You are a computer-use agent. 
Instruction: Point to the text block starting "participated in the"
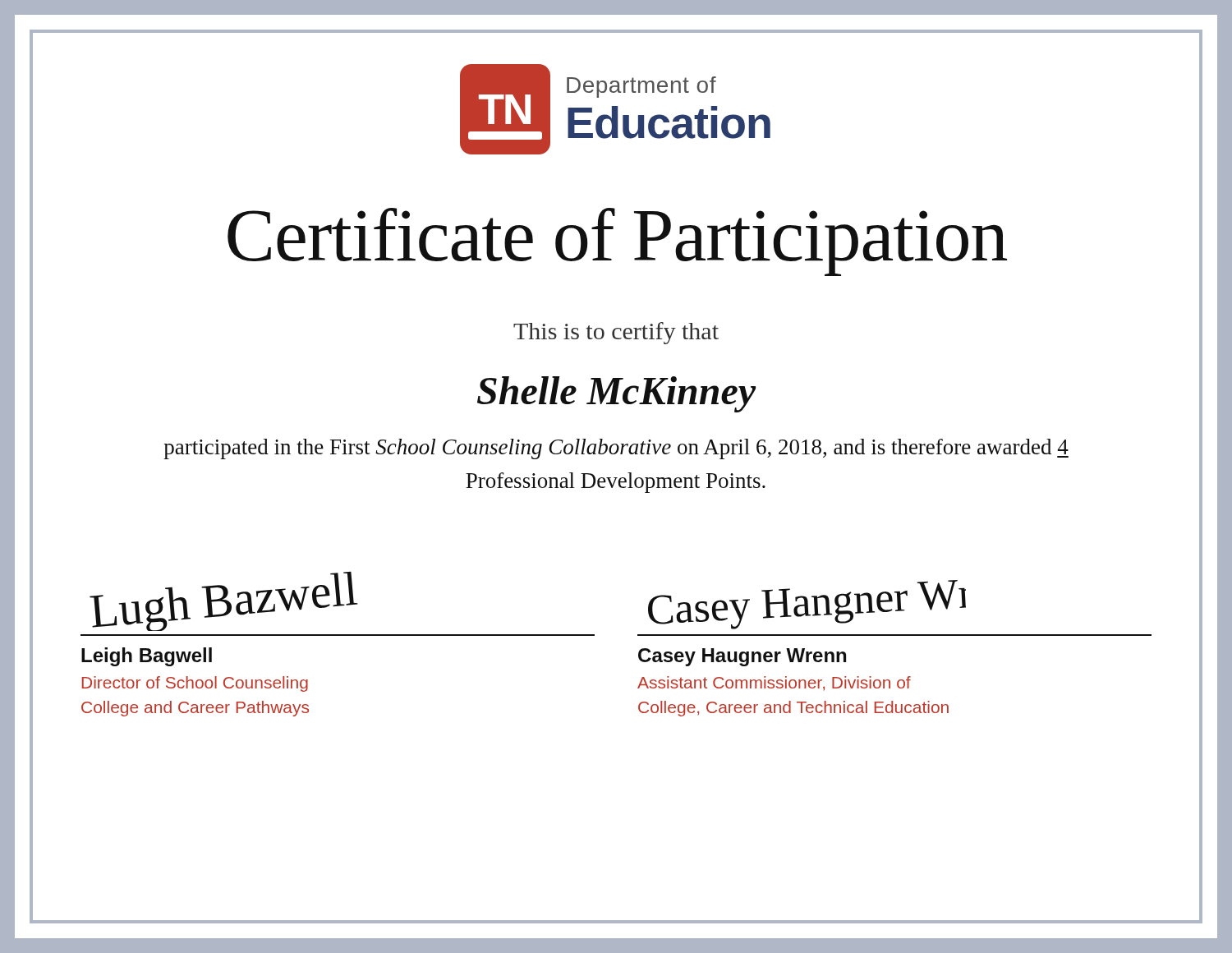tap(616, 464)
